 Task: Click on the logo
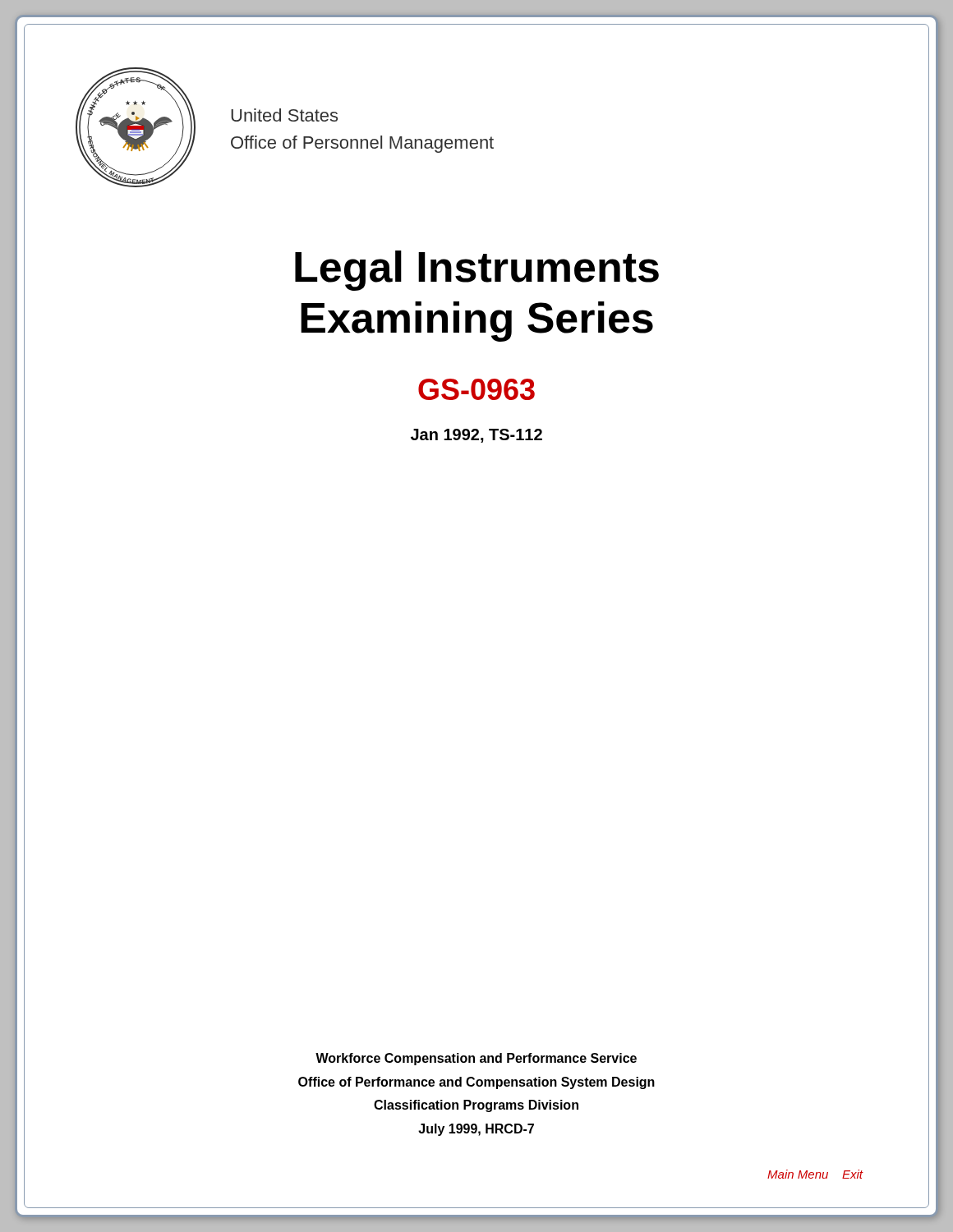[x=140, y=129]
